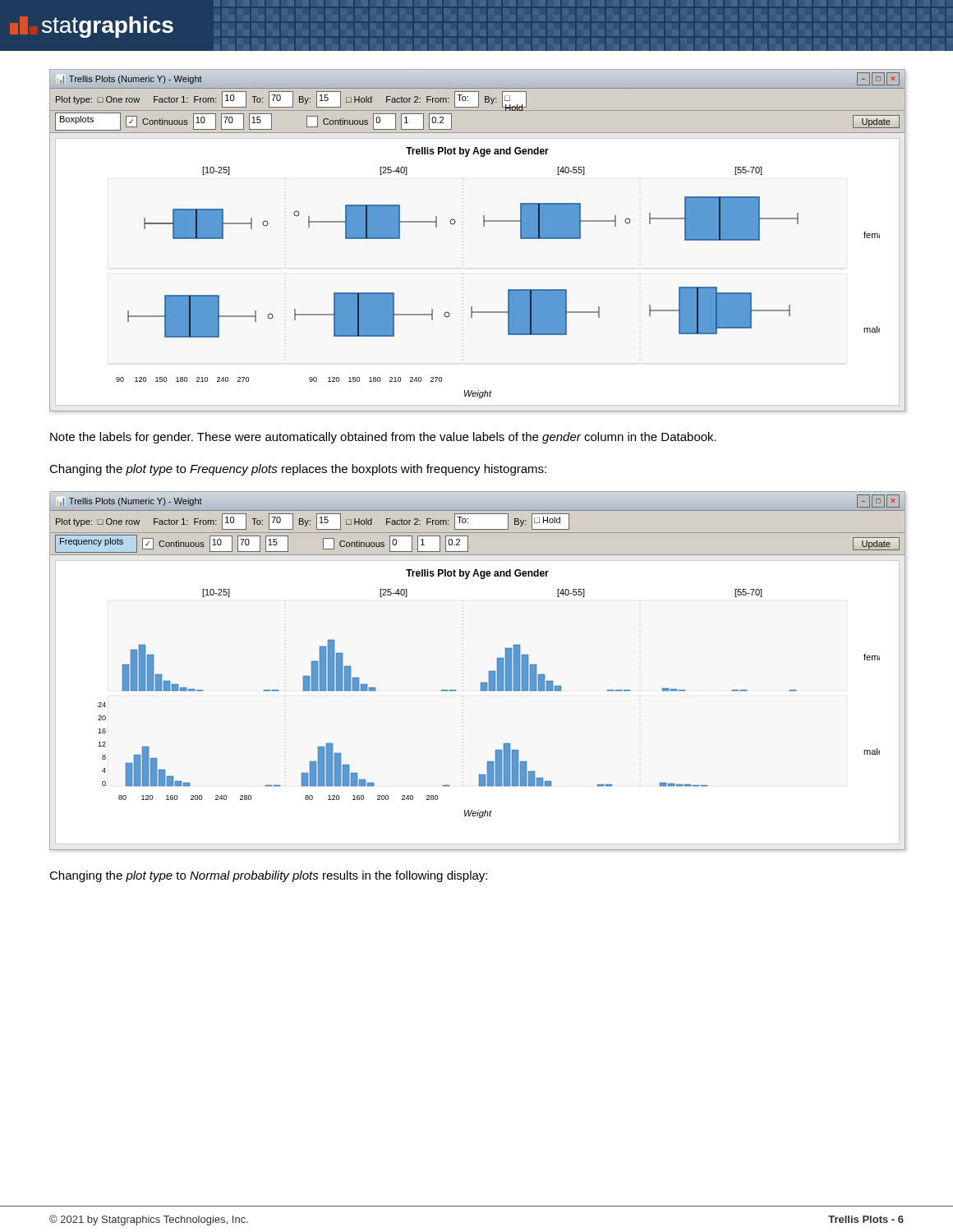
Task: Find the element starting "Note the labels for gender. These"
Action: click(x=383, y=437)
